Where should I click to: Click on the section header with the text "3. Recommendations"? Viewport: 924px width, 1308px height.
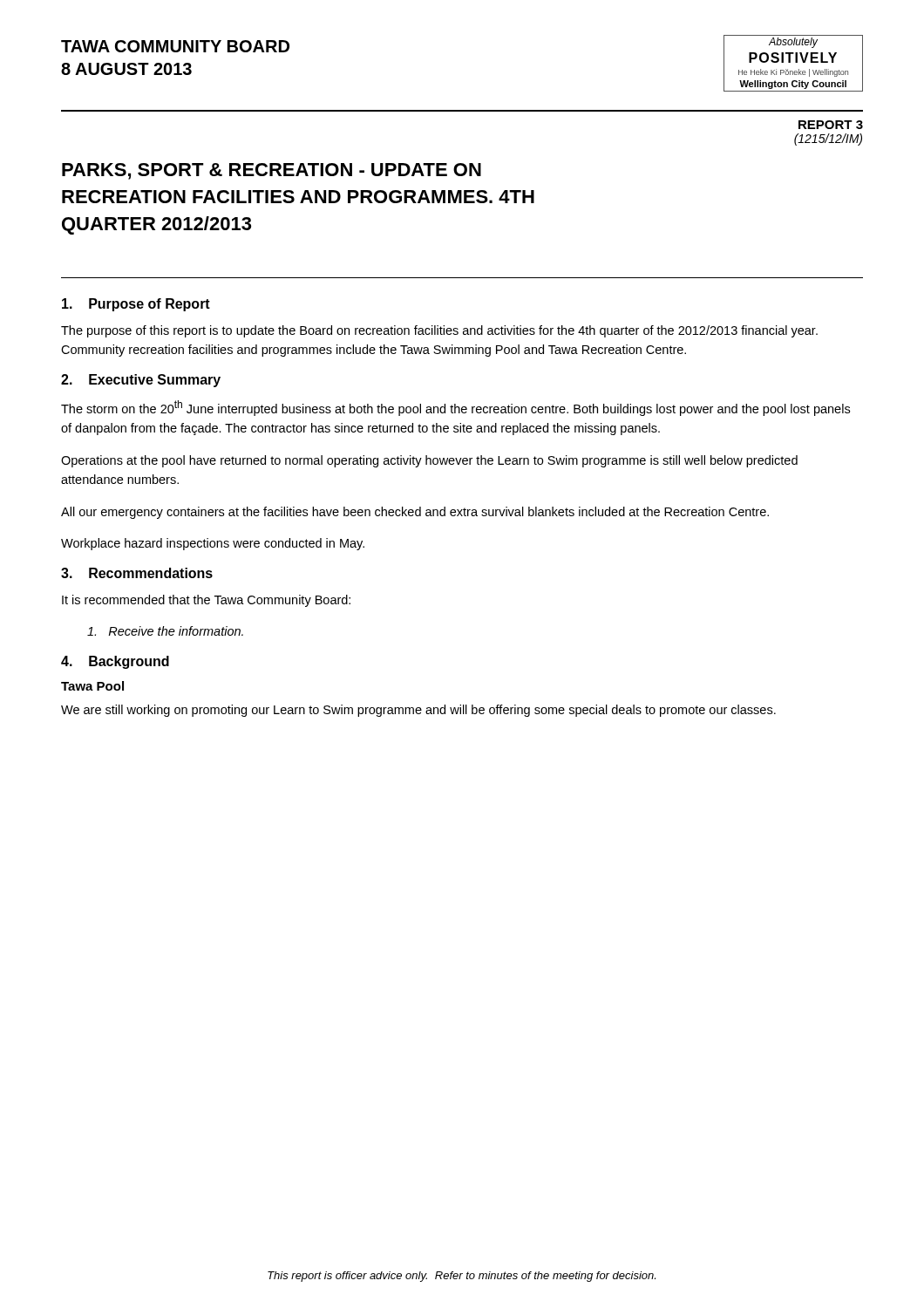tap(137, 573)
